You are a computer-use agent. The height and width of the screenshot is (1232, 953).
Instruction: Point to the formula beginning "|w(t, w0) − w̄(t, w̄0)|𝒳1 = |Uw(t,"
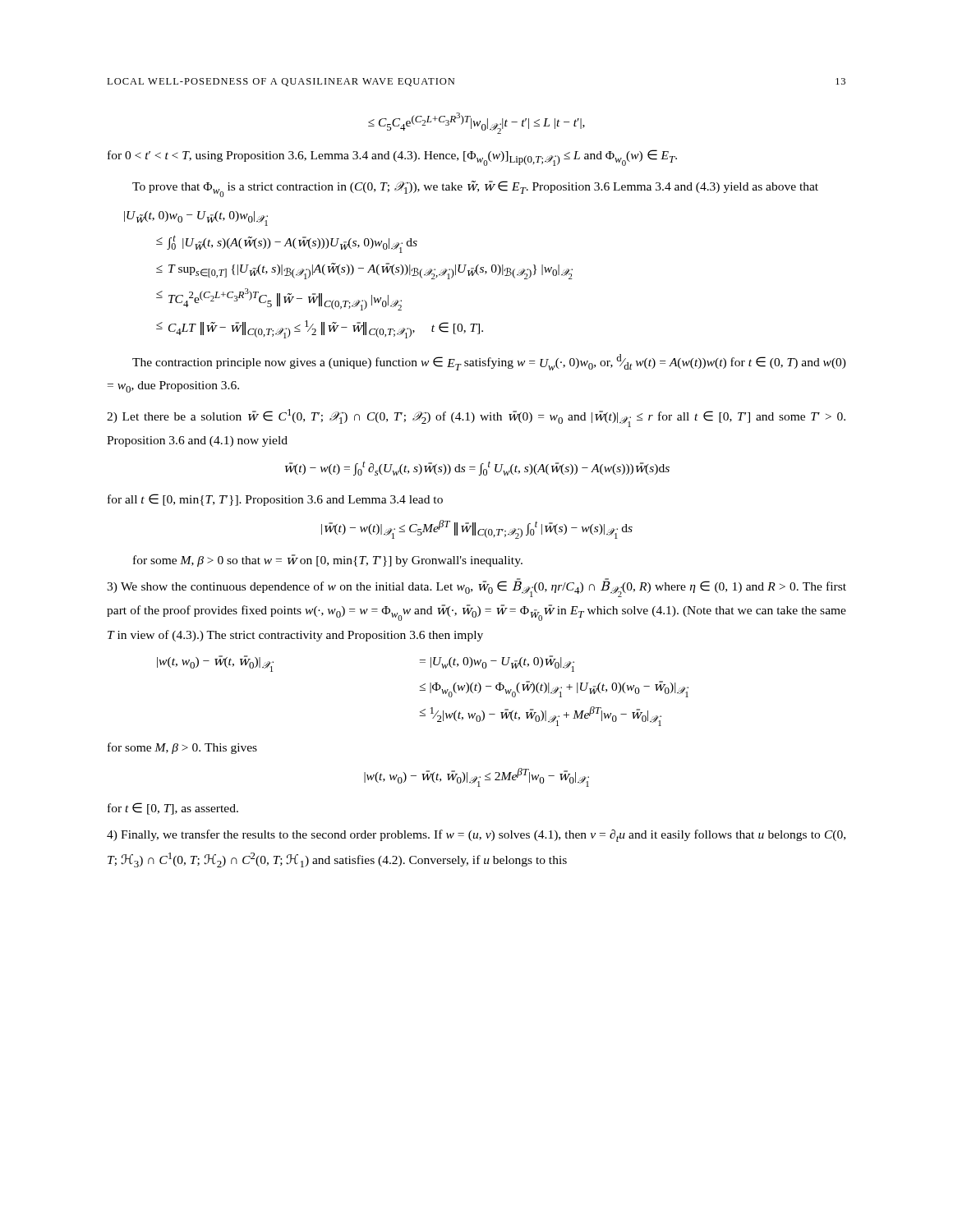(x=476, y=690)
